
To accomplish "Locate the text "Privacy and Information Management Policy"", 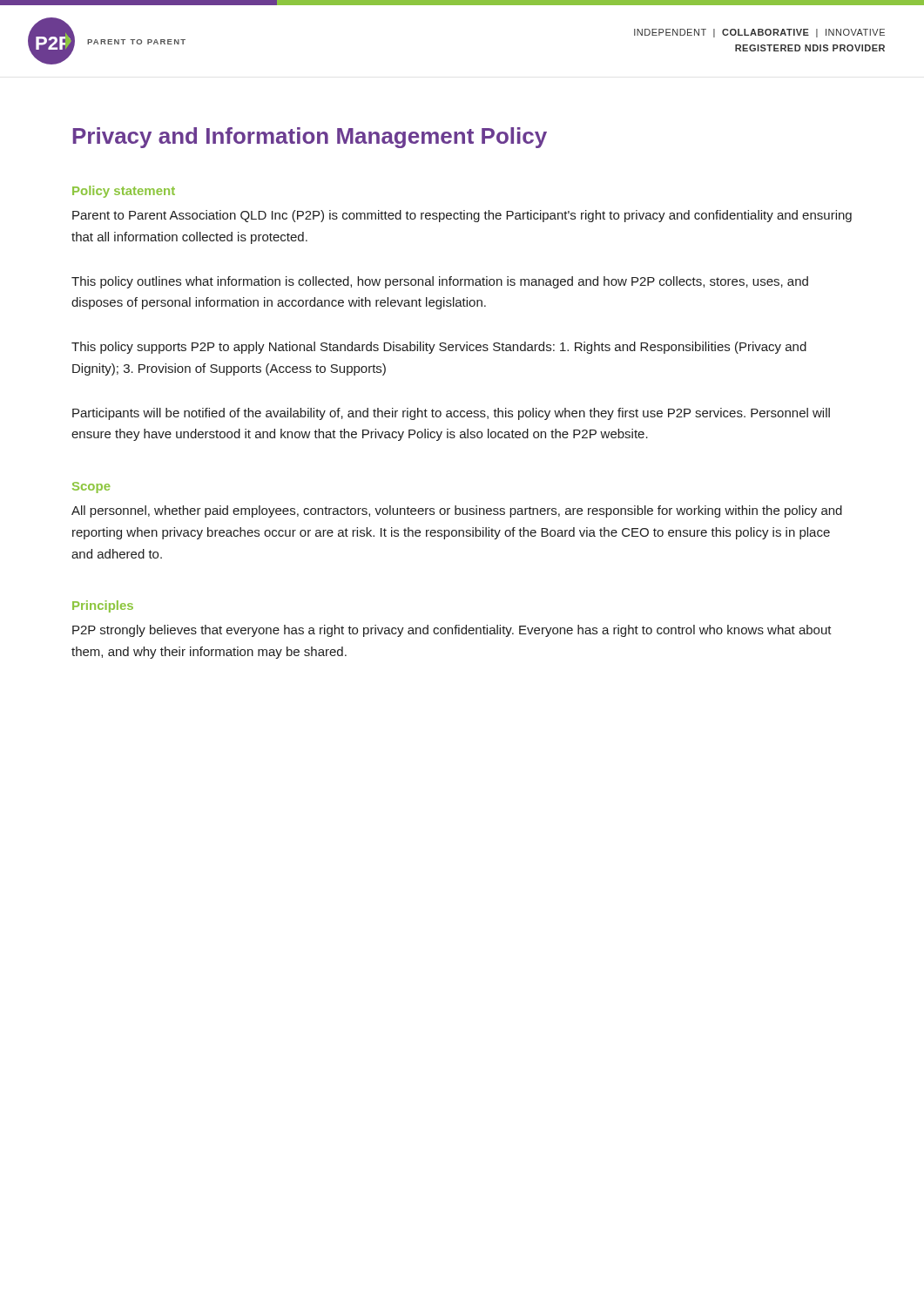I will [x=309, y=136].
